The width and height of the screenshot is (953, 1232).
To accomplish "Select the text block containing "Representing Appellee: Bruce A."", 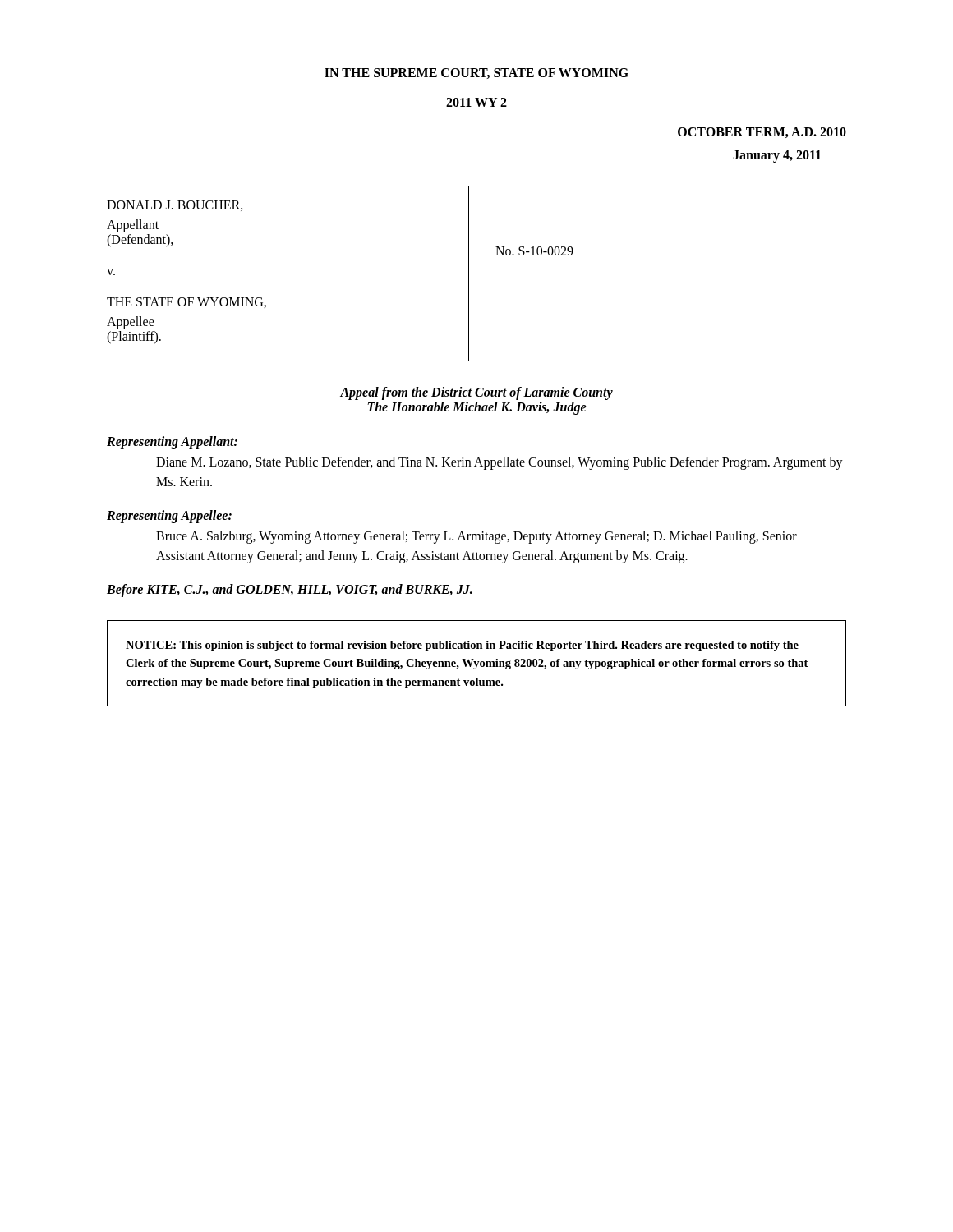I will [x=476, y=537].
